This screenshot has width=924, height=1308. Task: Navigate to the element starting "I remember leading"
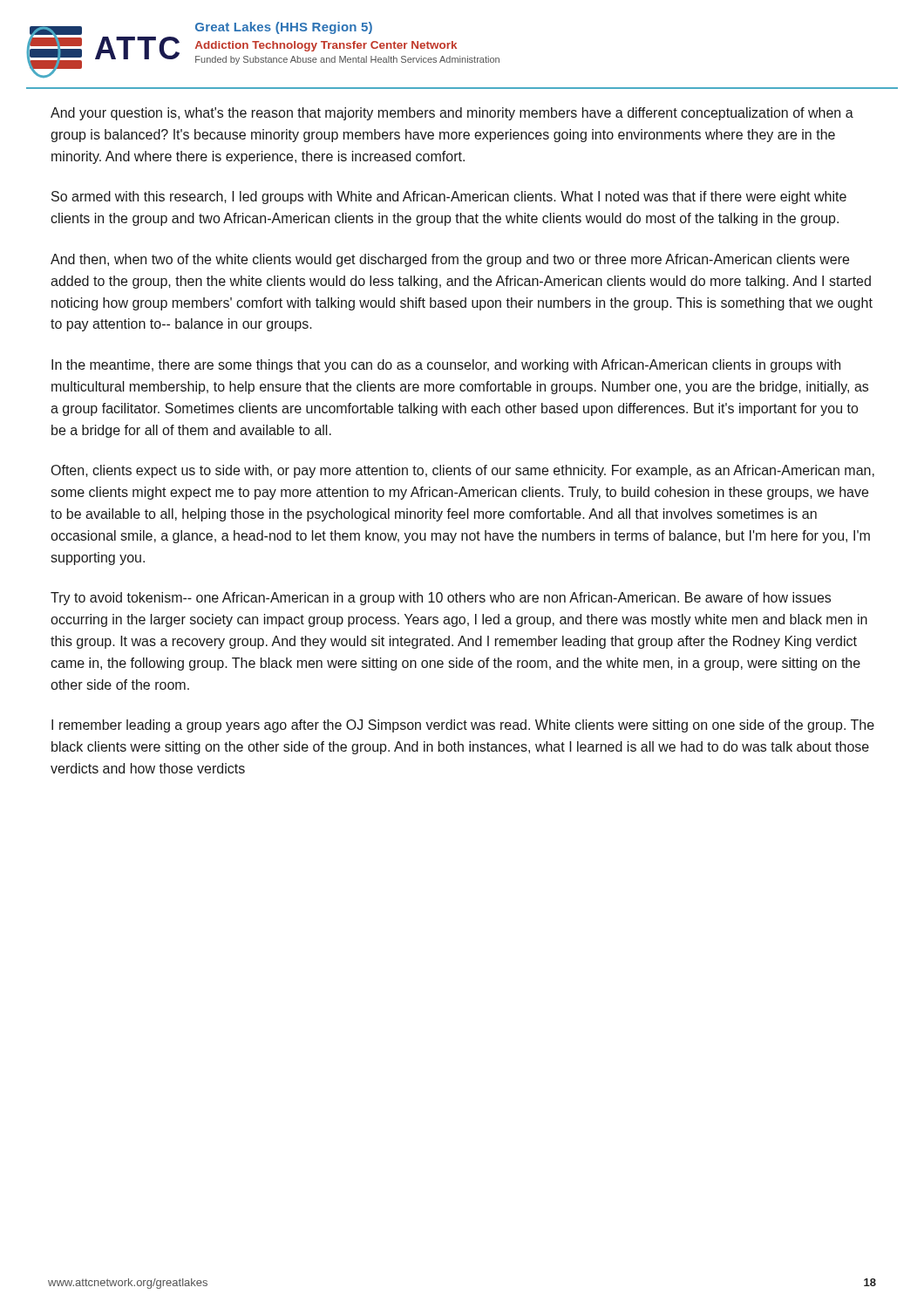(x=462, y=747)
